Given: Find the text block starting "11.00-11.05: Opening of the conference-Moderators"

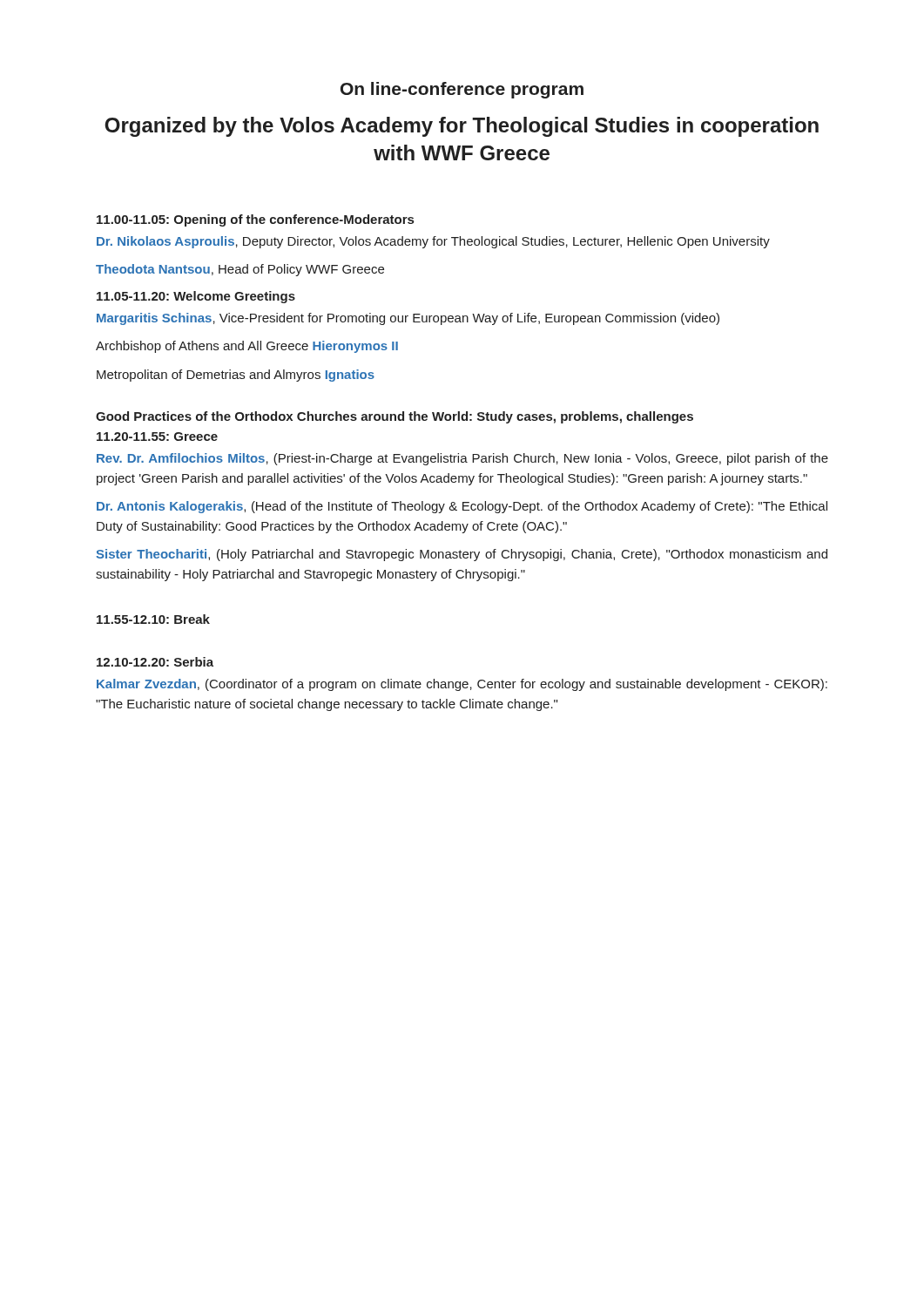Looking at the screenshot, I should pos(255,219).
